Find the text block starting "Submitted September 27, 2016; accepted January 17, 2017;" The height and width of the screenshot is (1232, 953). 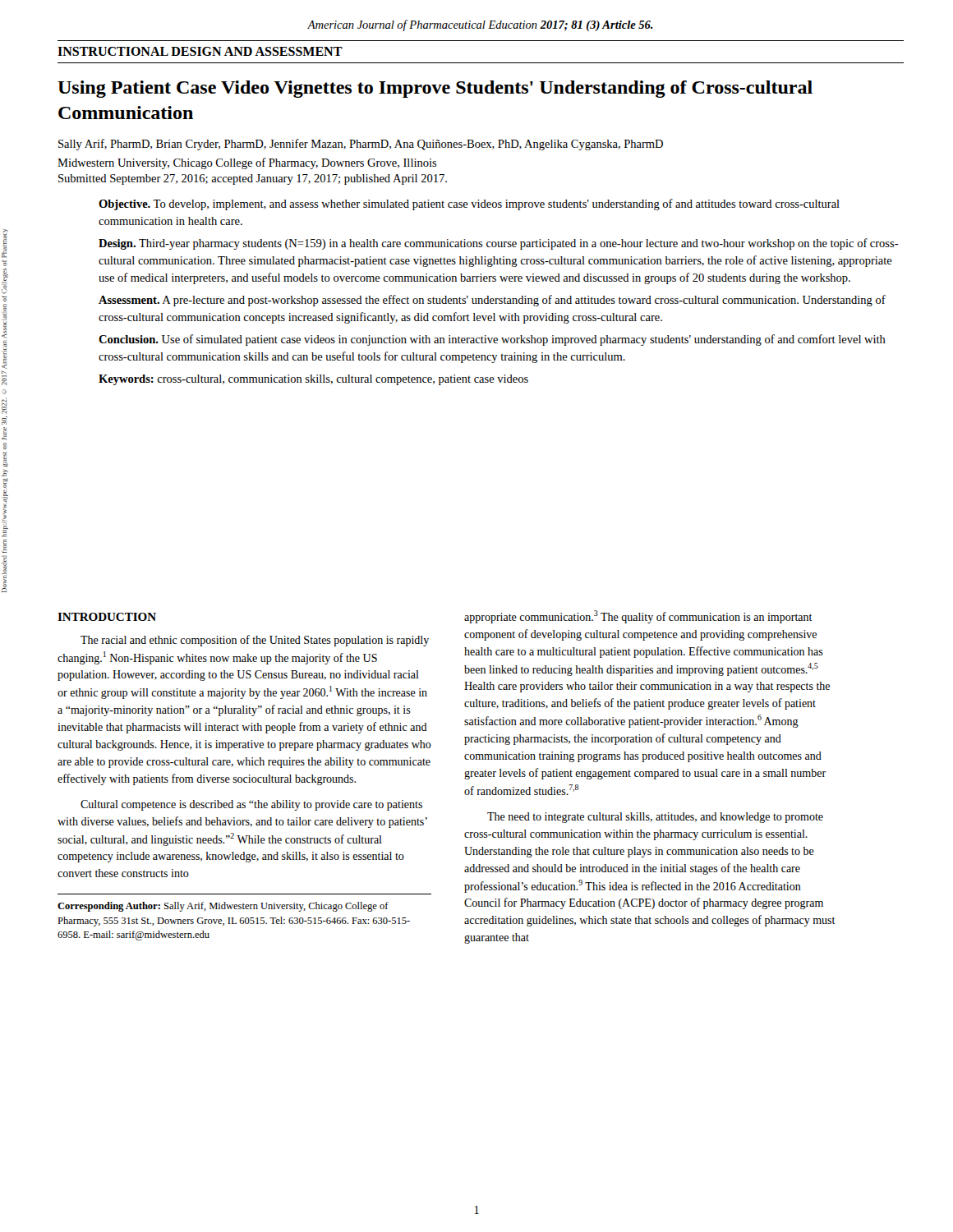(x=253, y=178)
